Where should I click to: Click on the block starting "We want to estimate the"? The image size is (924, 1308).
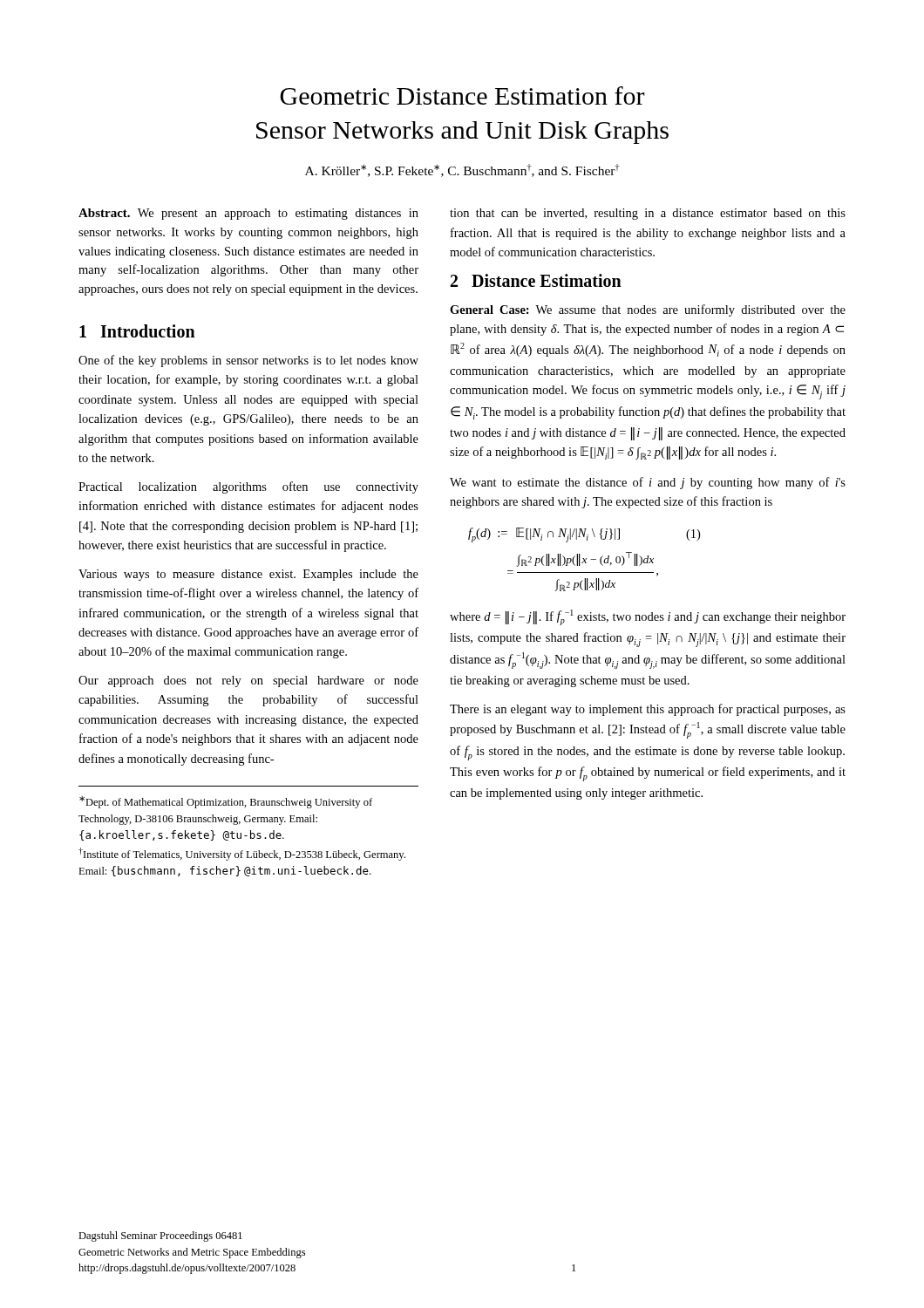(648, 492)
